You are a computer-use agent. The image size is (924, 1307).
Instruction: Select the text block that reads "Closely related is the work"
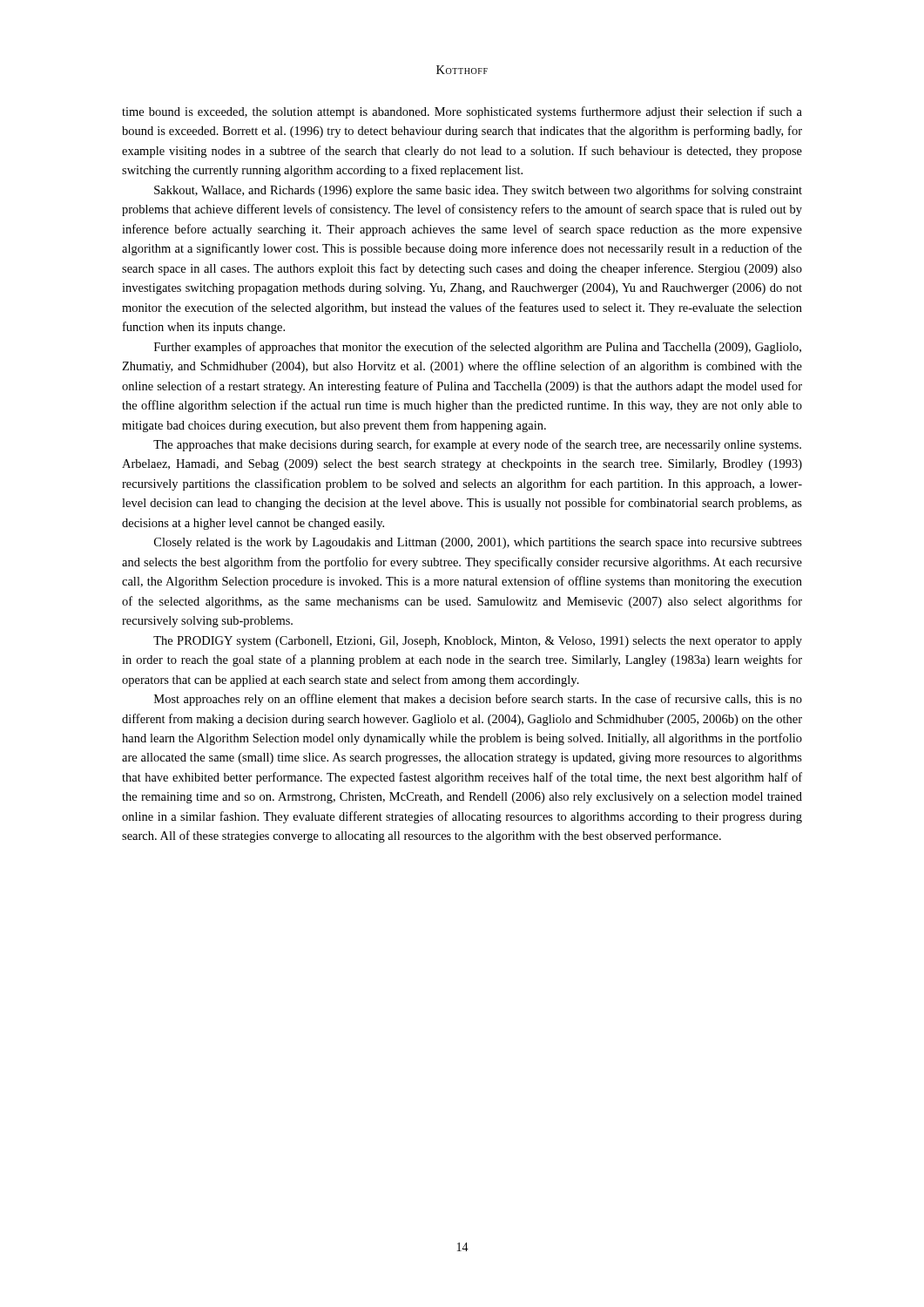[x=462, y=581]
